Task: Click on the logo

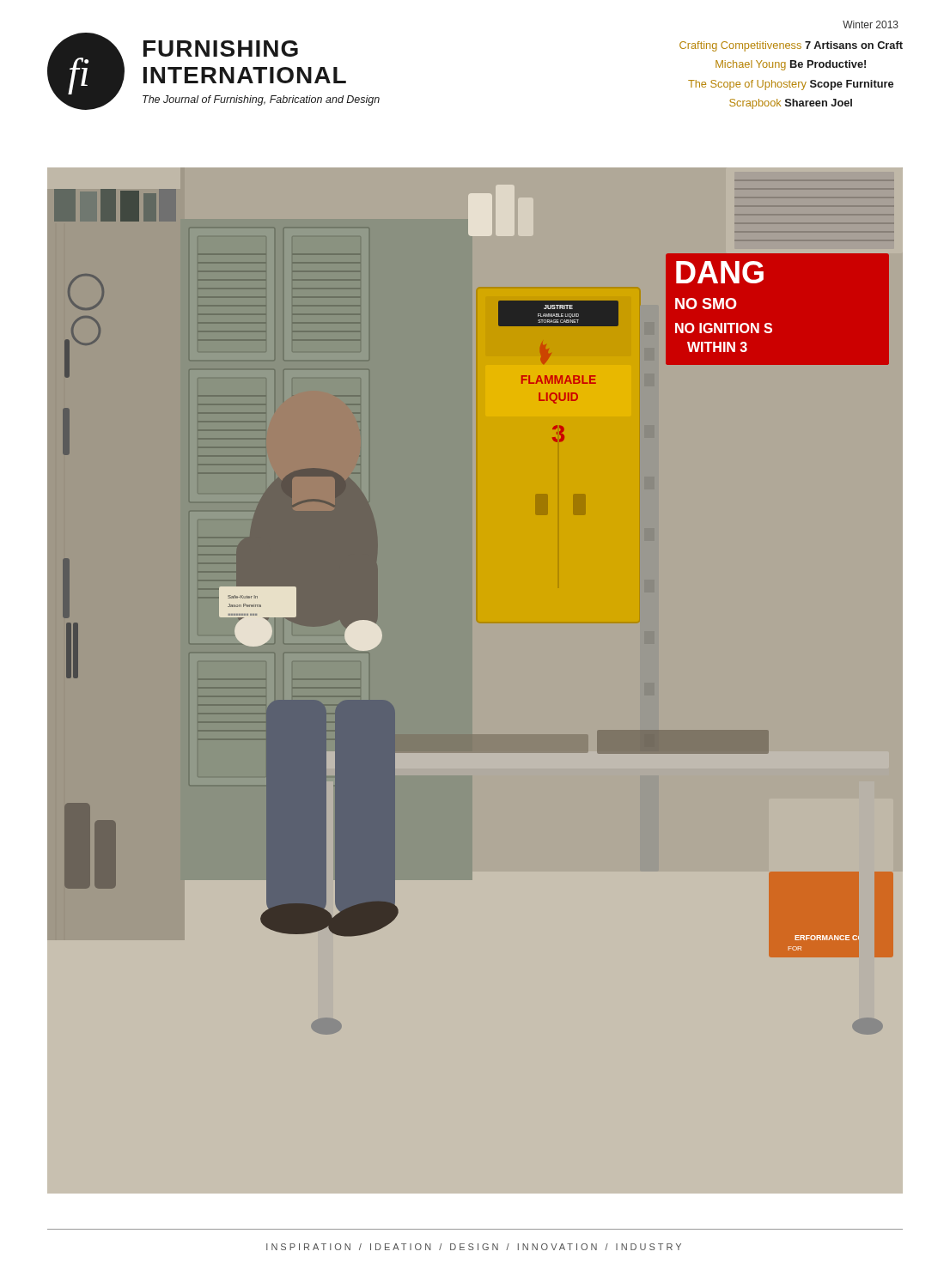Action: [86, 71]
